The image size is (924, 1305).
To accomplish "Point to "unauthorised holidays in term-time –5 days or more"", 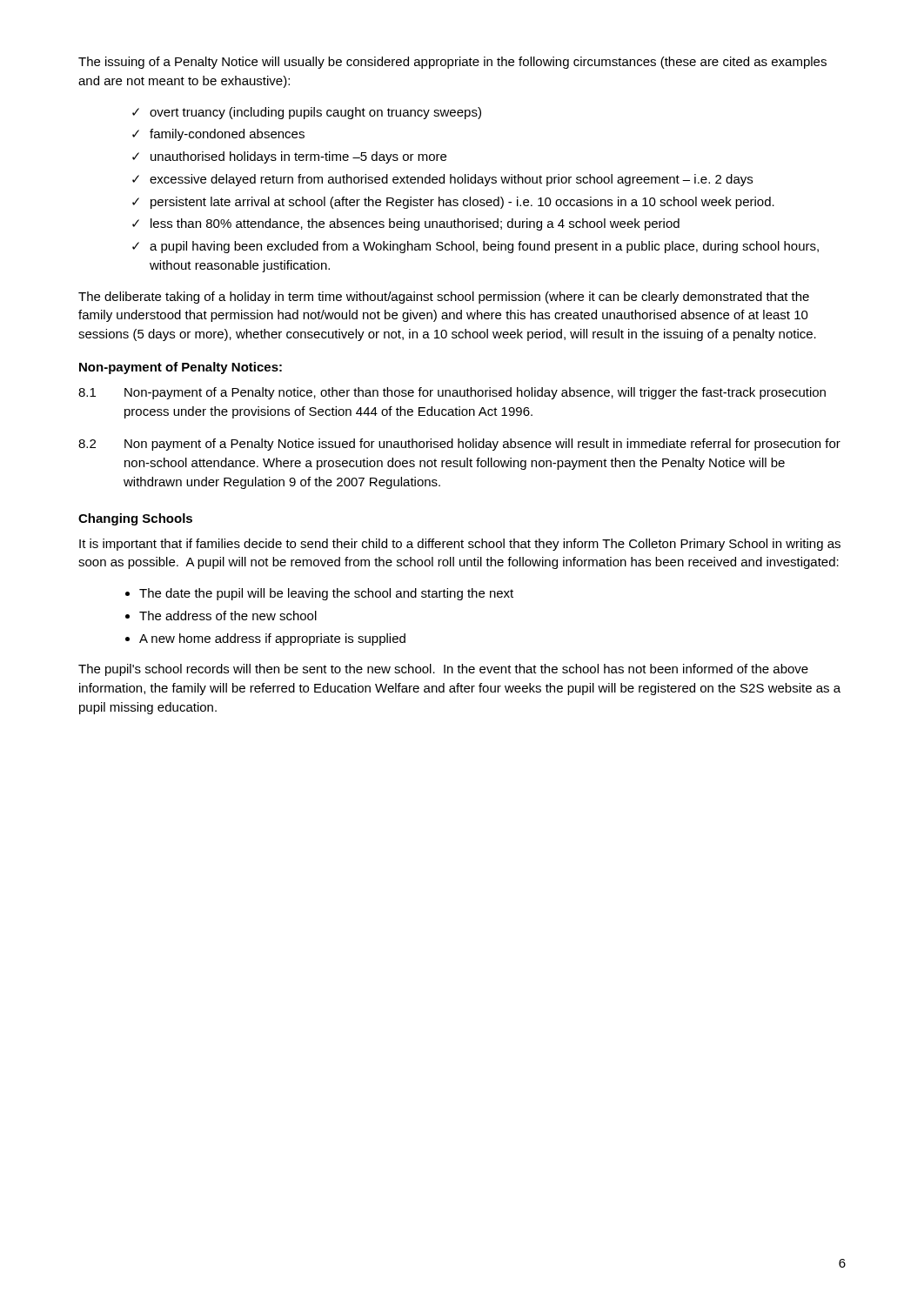I will [x=298, y=156].
